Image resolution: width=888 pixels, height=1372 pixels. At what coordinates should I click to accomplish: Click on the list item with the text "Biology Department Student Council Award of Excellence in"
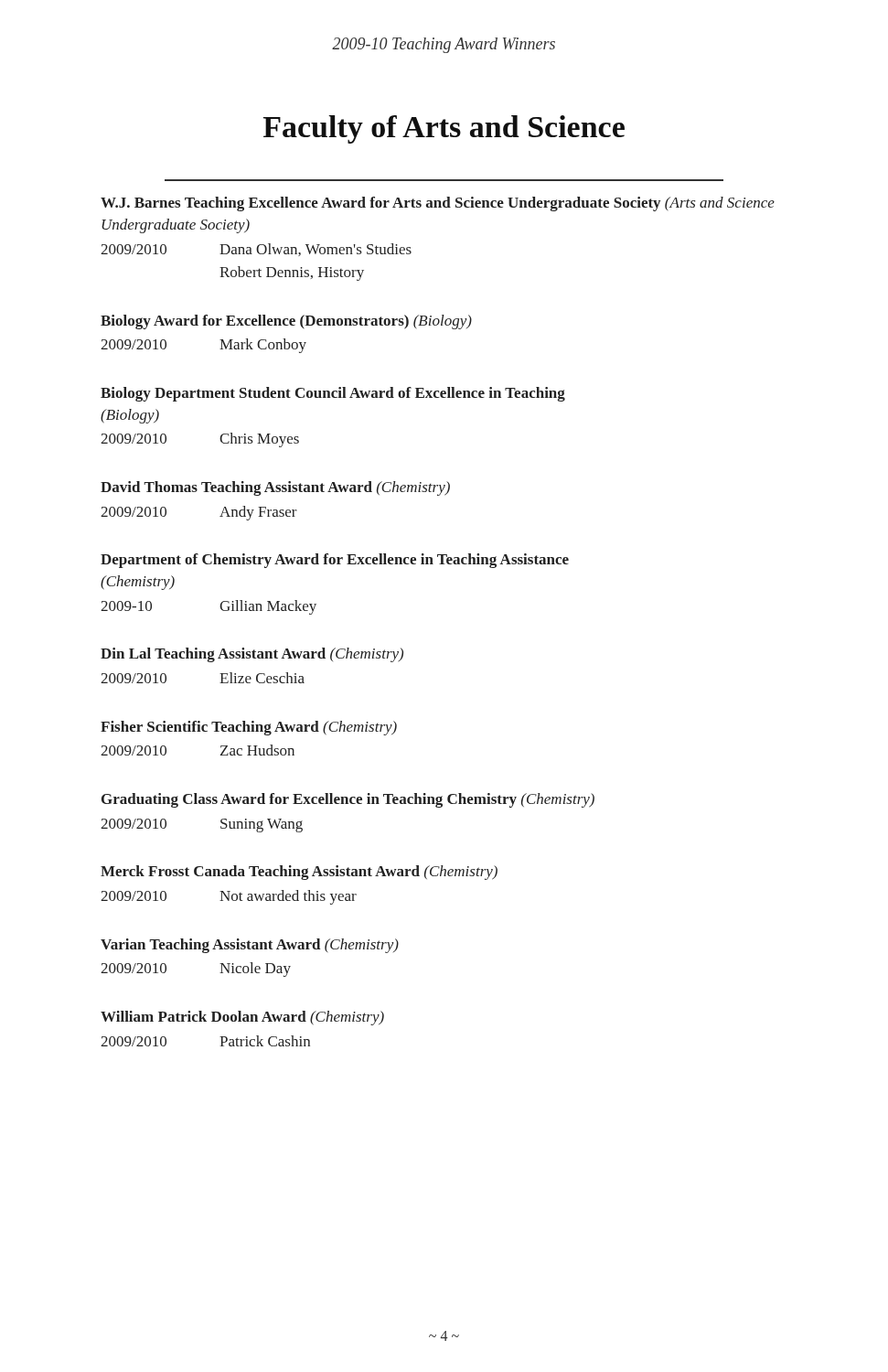[333, 394]
